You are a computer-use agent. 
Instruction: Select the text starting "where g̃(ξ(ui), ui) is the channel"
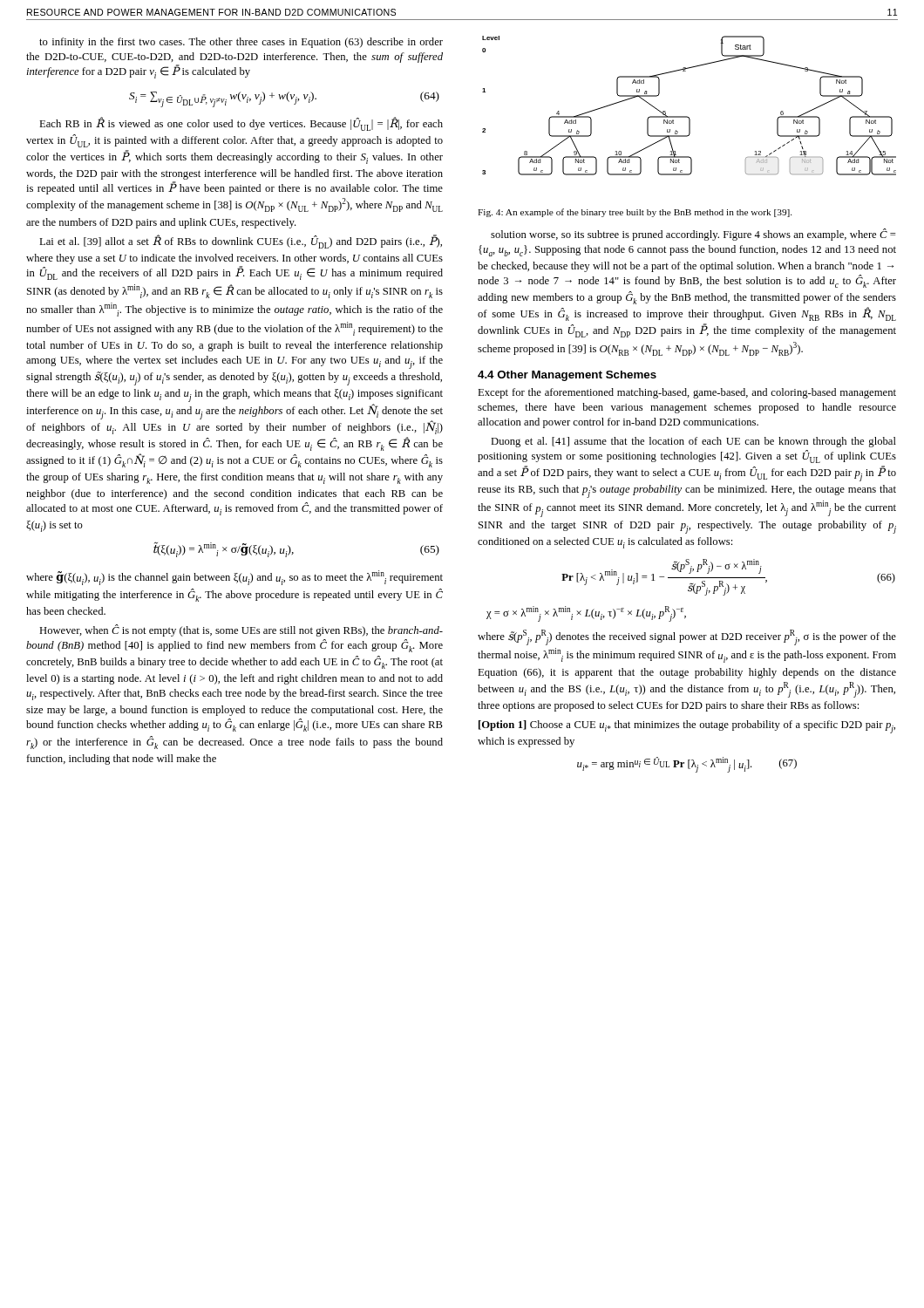tap(234, 668)
